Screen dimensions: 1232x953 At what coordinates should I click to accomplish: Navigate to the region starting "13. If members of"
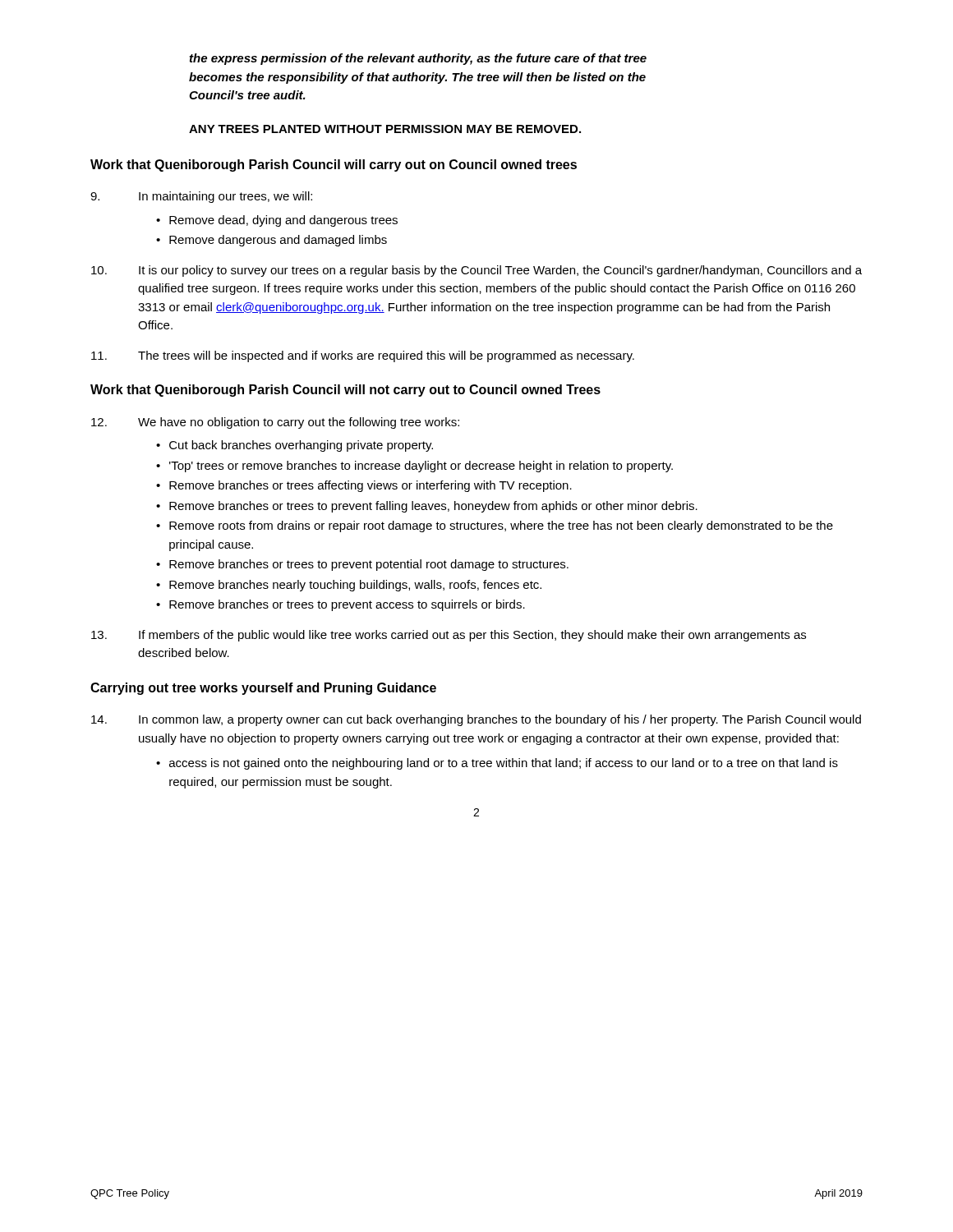pyautogui.click(x=476, y=644)
